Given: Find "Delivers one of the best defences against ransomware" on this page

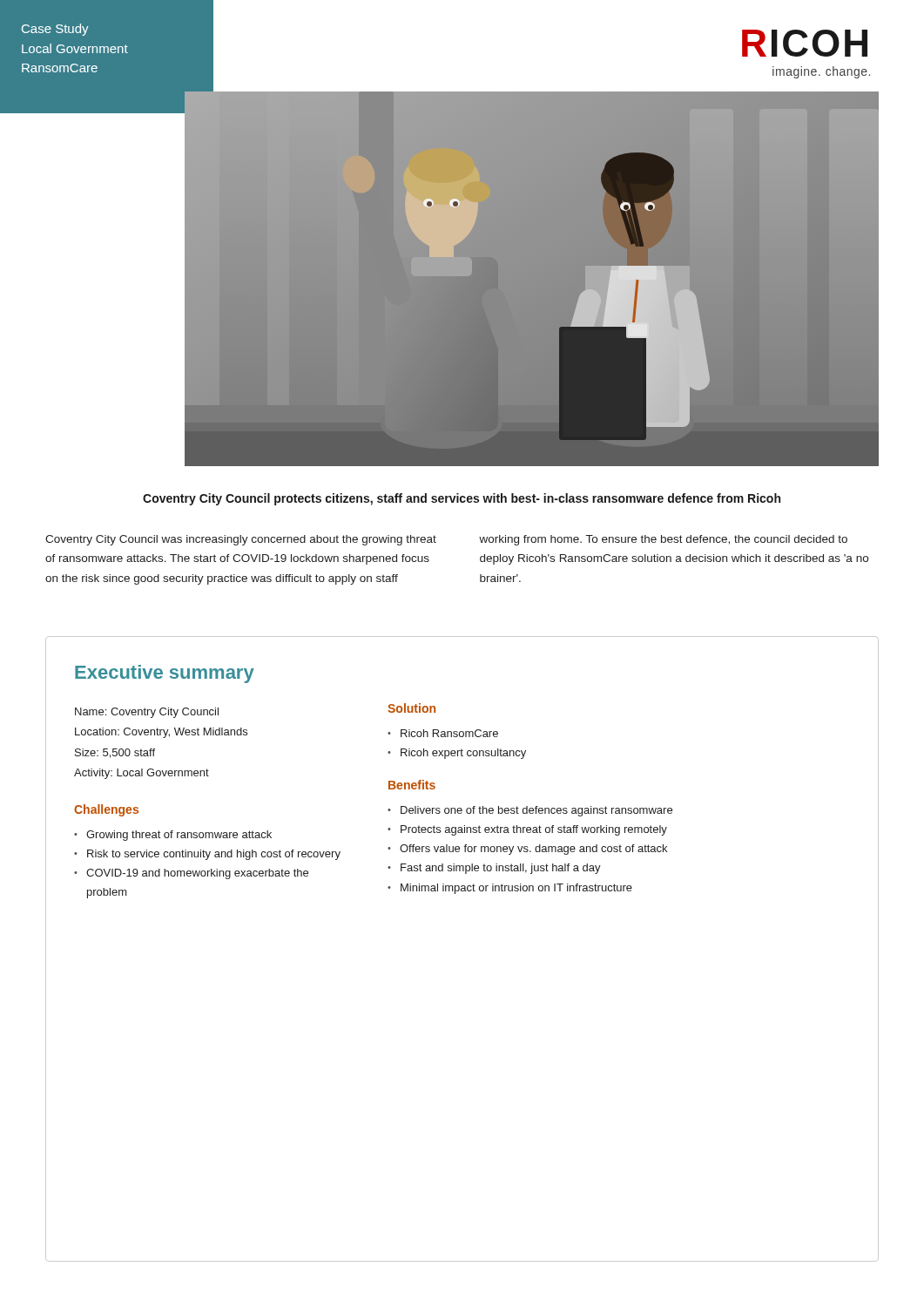Looking at the screenshot, I should click(536, 810).
